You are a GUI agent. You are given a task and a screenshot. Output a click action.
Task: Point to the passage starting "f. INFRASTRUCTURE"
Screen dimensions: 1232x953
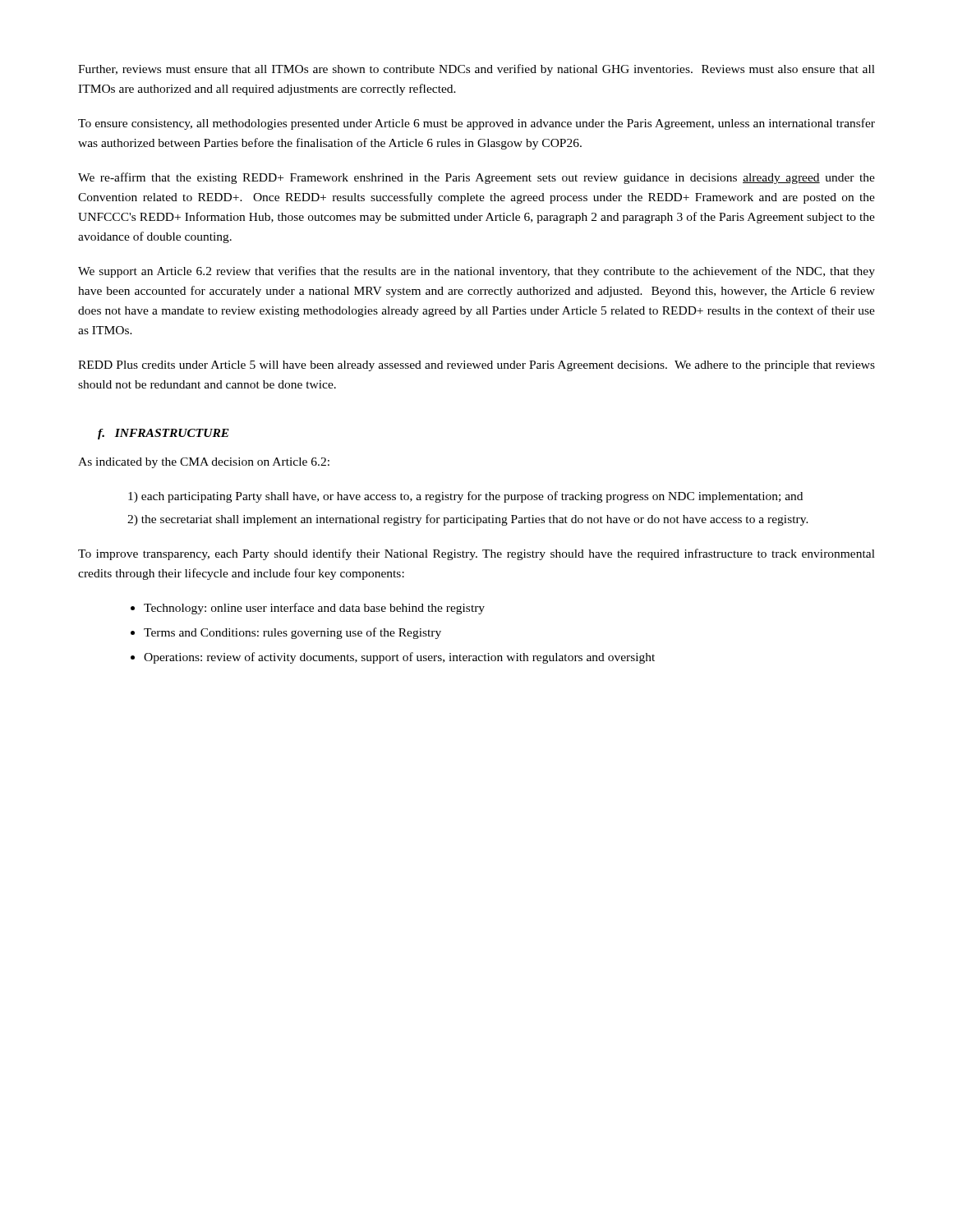pos(164,433)
